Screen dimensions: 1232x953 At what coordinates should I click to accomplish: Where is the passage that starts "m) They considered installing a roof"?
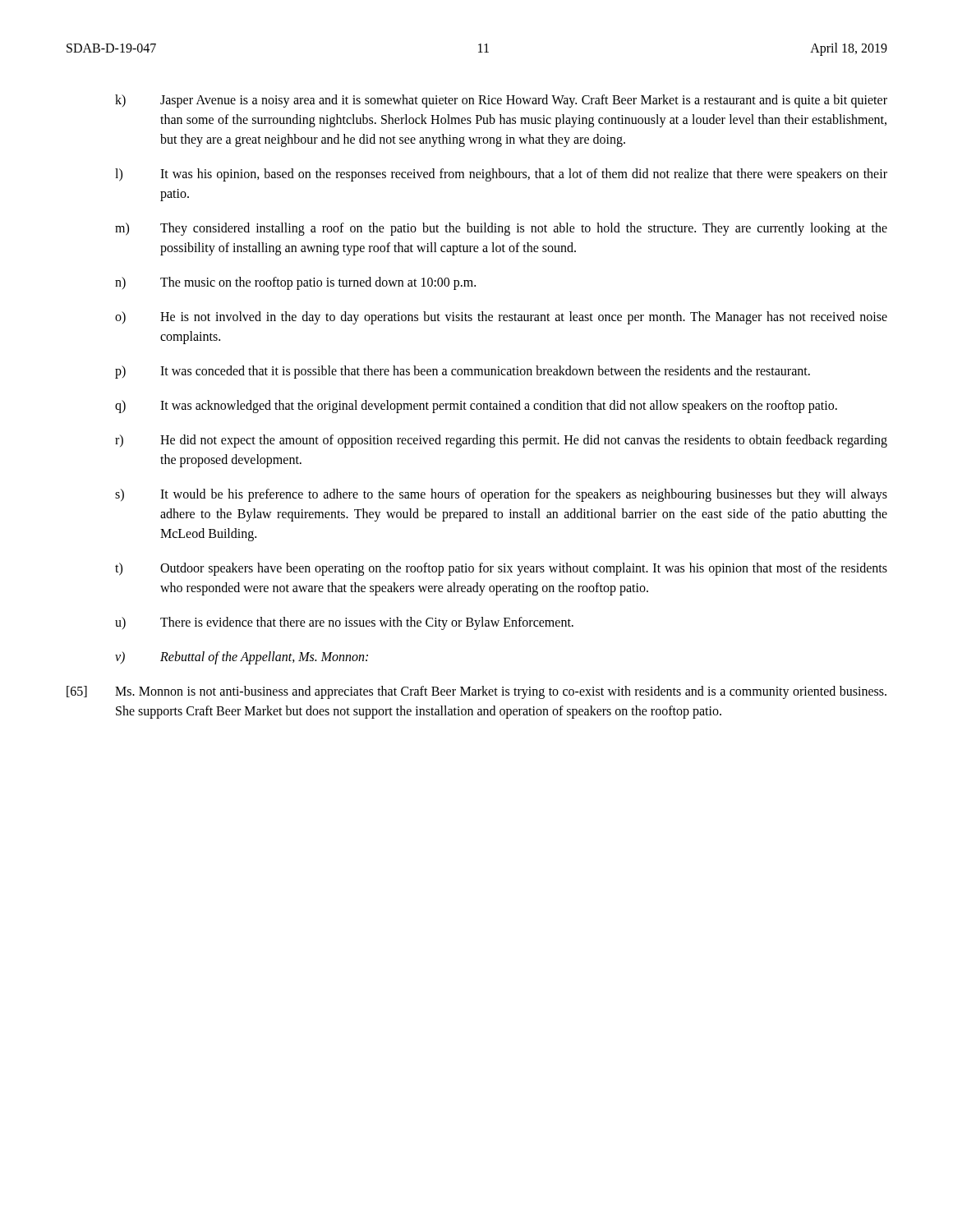(476, 238)
